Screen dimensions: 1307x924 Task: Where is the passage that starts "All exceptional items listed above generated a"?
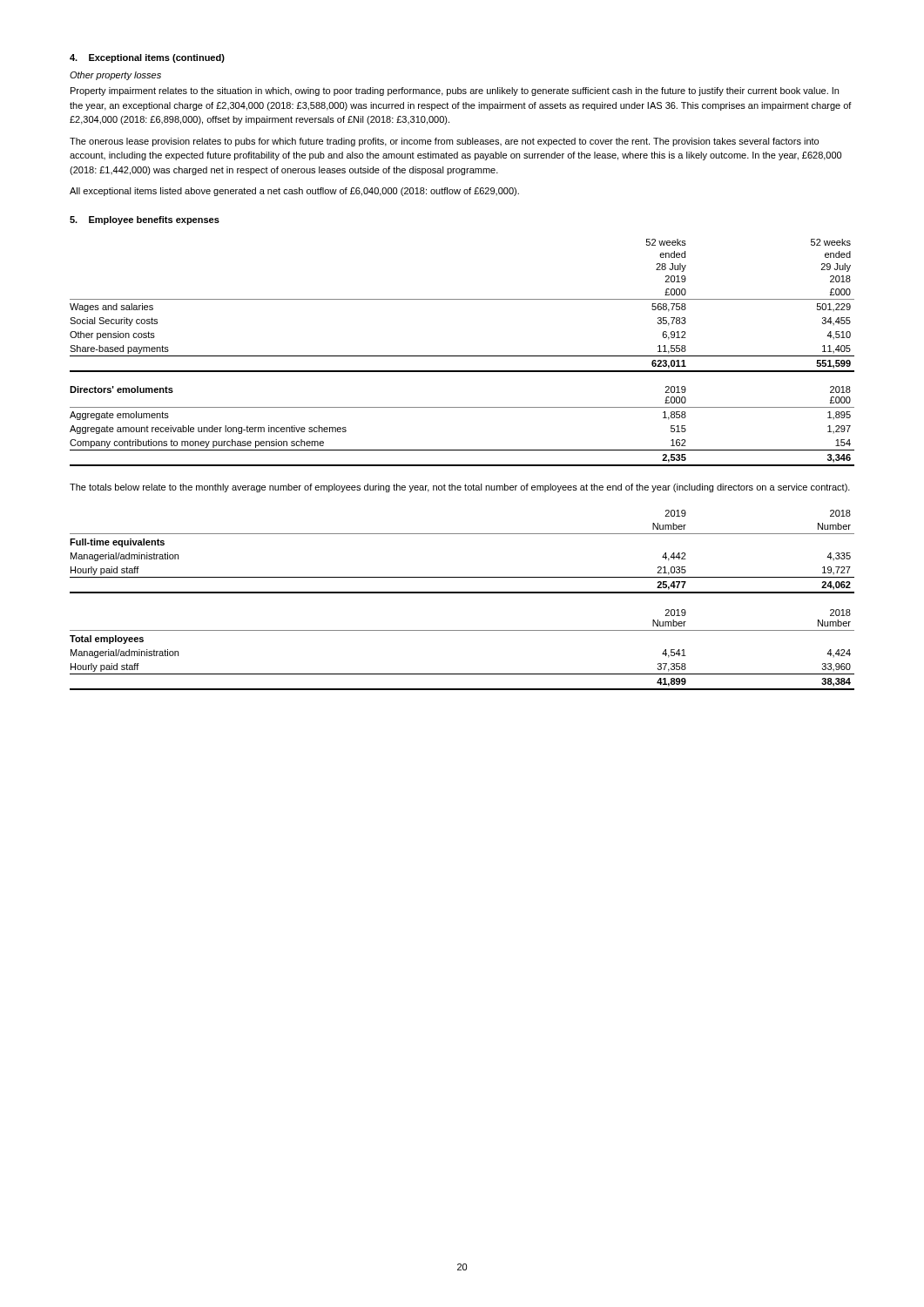coord(295,191)
